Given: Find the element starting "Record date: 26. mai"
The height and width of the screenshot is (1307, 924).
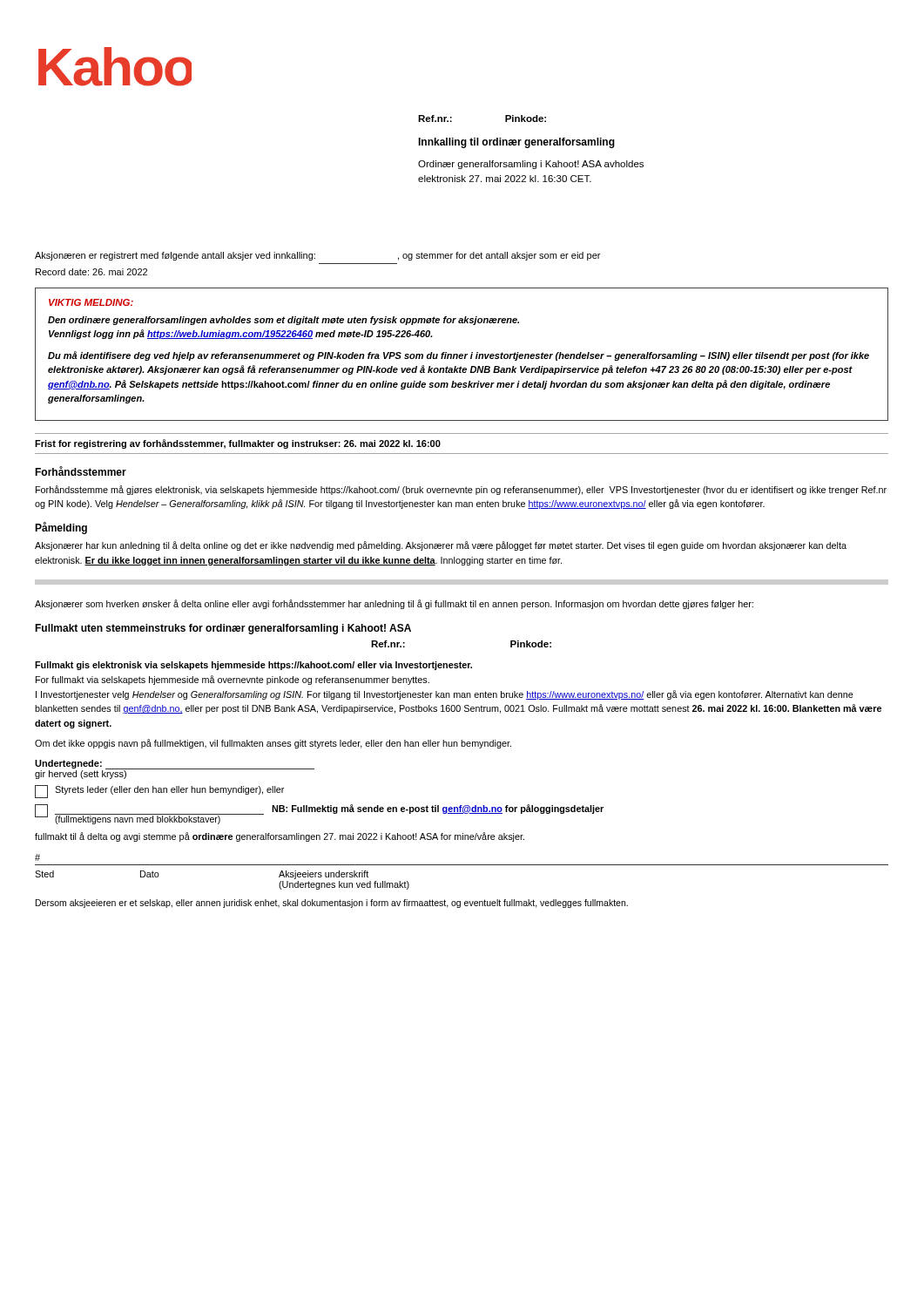Looking at the screenshot, I should (91, 271).
